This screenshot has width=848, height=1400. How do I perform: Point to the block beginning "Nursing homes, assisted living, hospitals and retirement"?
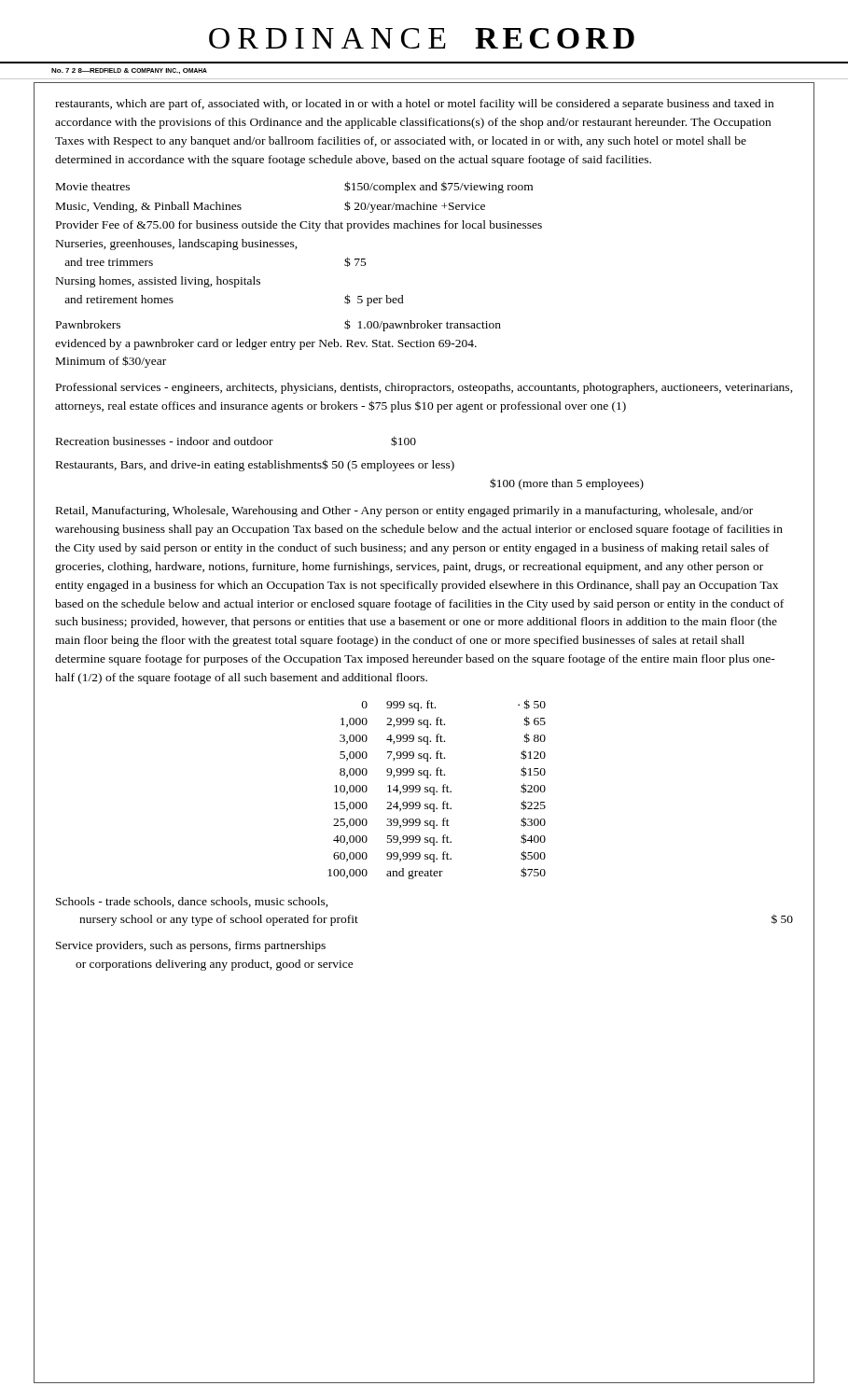point(158,282)
